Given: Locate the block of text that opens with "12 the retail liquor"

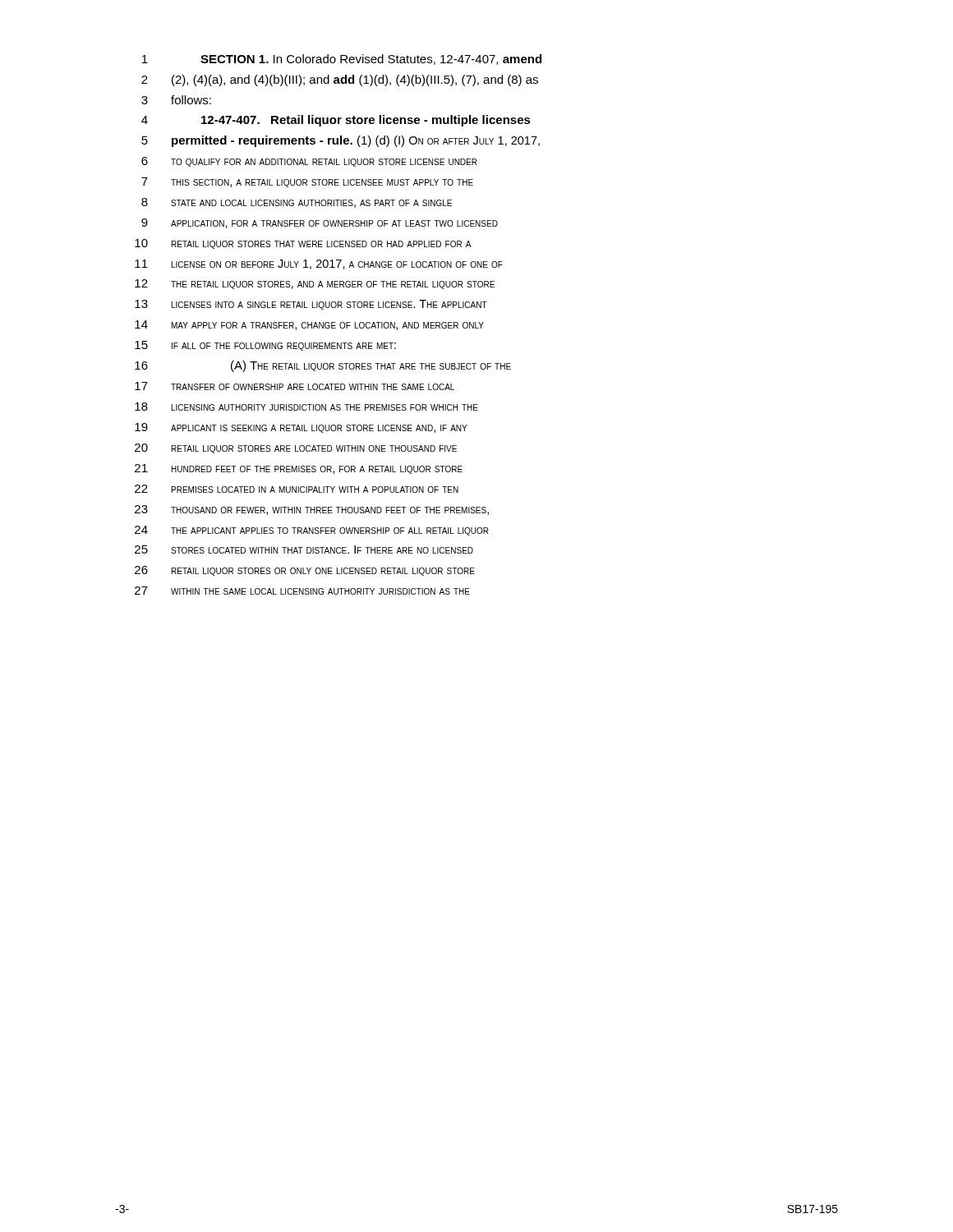Looking at the screenshot, I should (476, 284).
